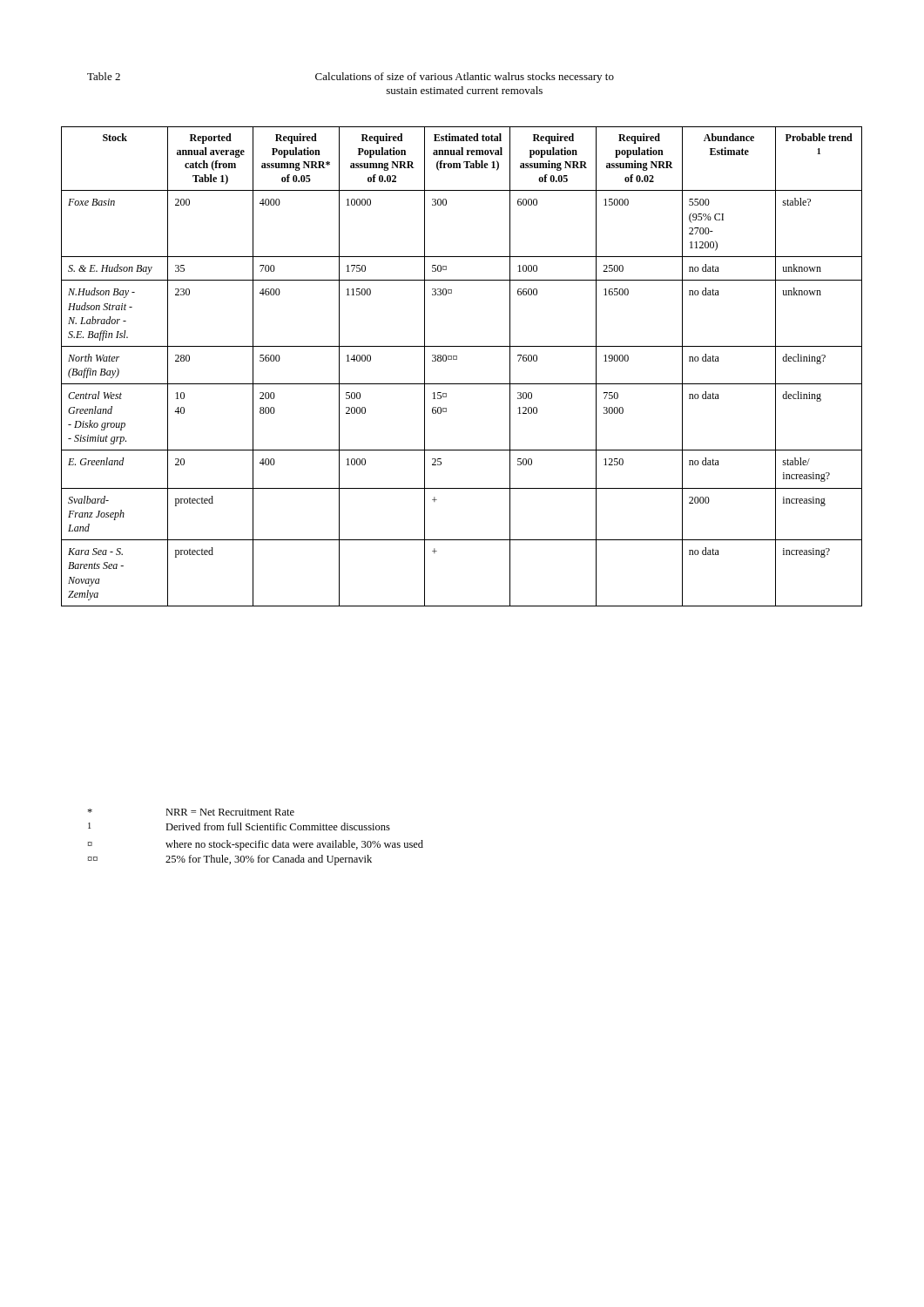Find the block starting "Table 2 Calculations of size of various"
The image size is (924, 1307).
[x=424, y=84]
